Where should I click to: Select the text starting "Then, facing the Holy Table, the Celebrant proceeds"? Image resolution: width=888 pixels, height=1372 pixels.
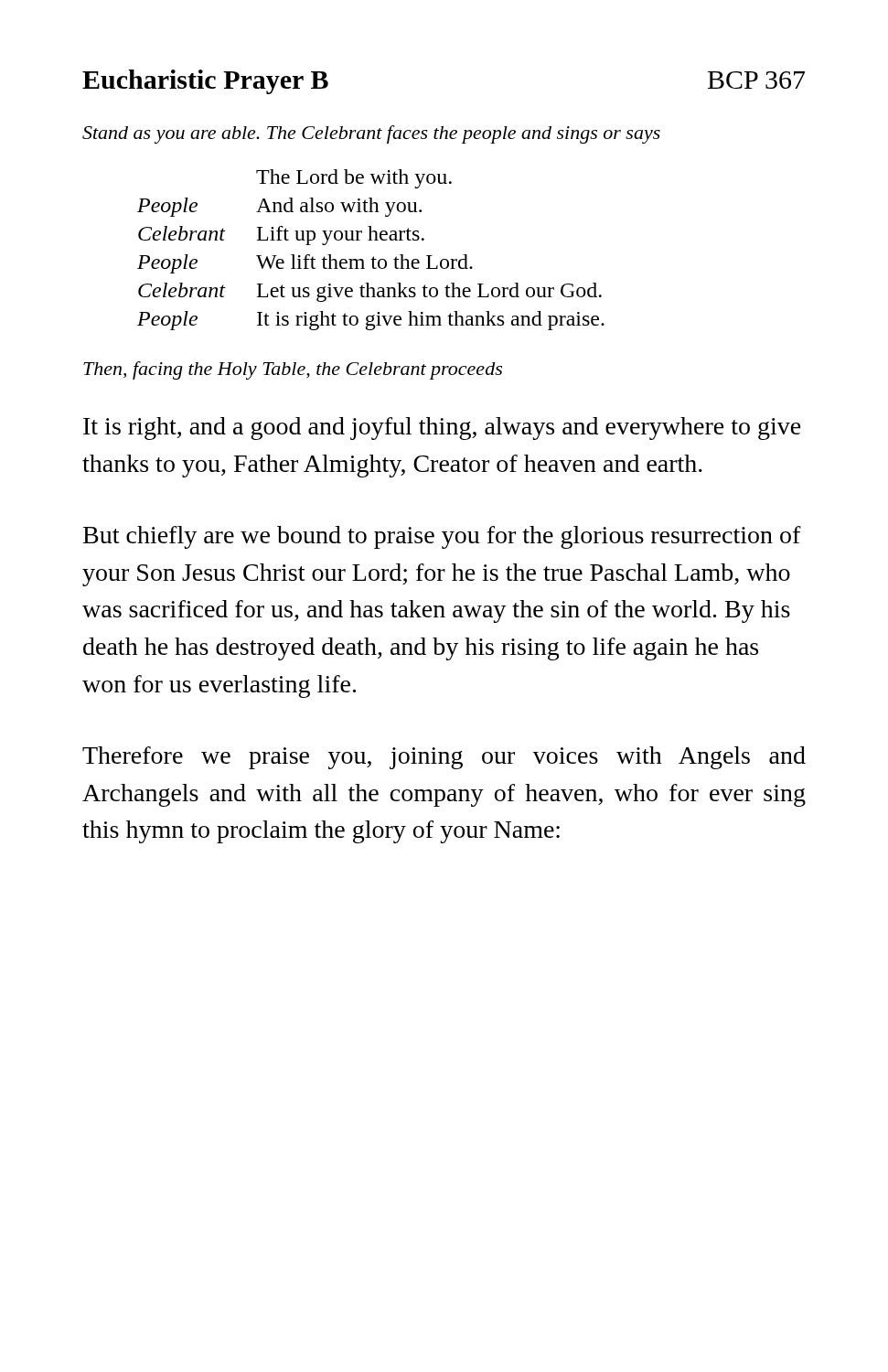coord(293,368)
